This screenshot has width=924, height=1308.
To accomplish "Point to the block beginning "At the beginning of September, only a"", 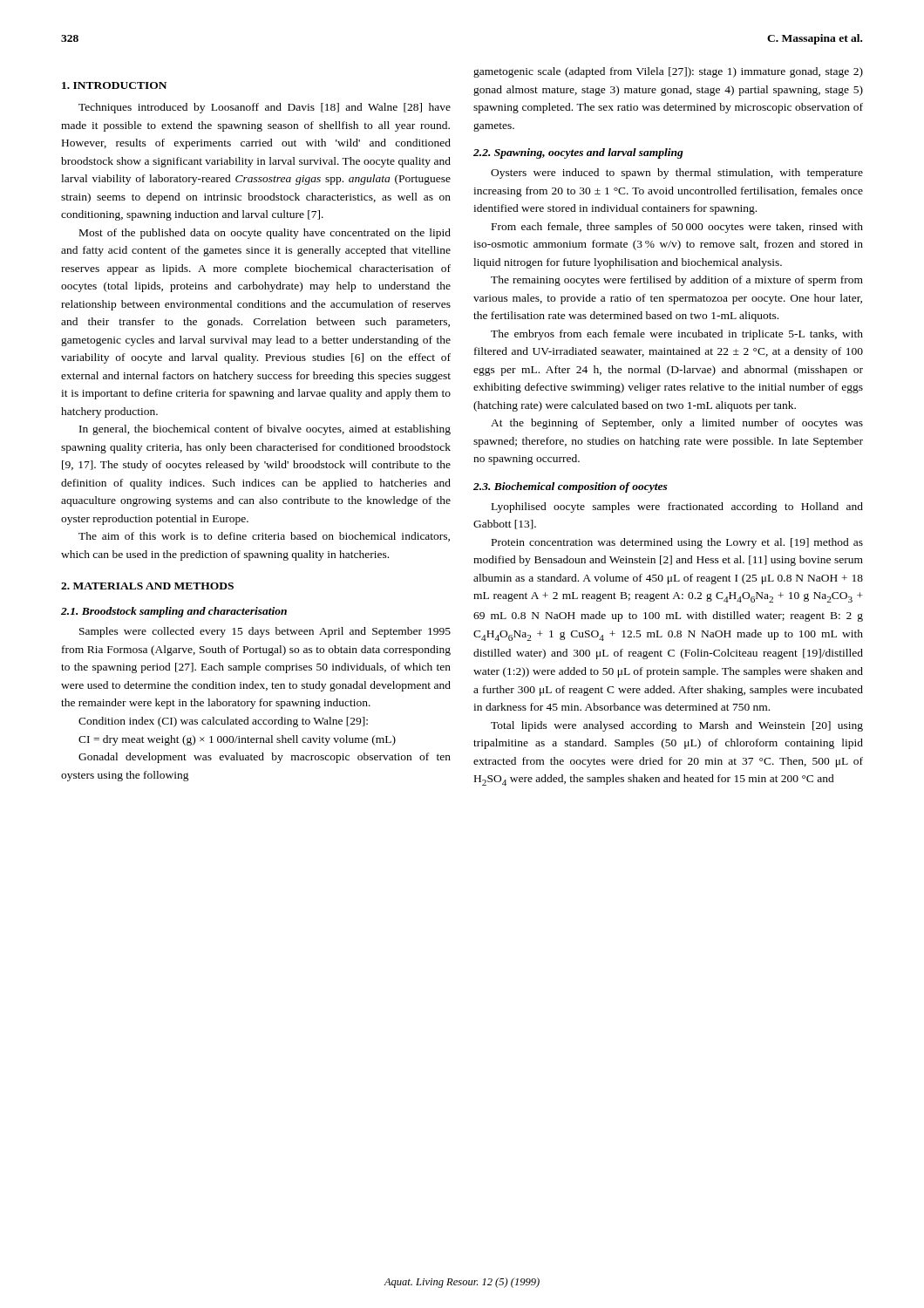I will 668,441.
